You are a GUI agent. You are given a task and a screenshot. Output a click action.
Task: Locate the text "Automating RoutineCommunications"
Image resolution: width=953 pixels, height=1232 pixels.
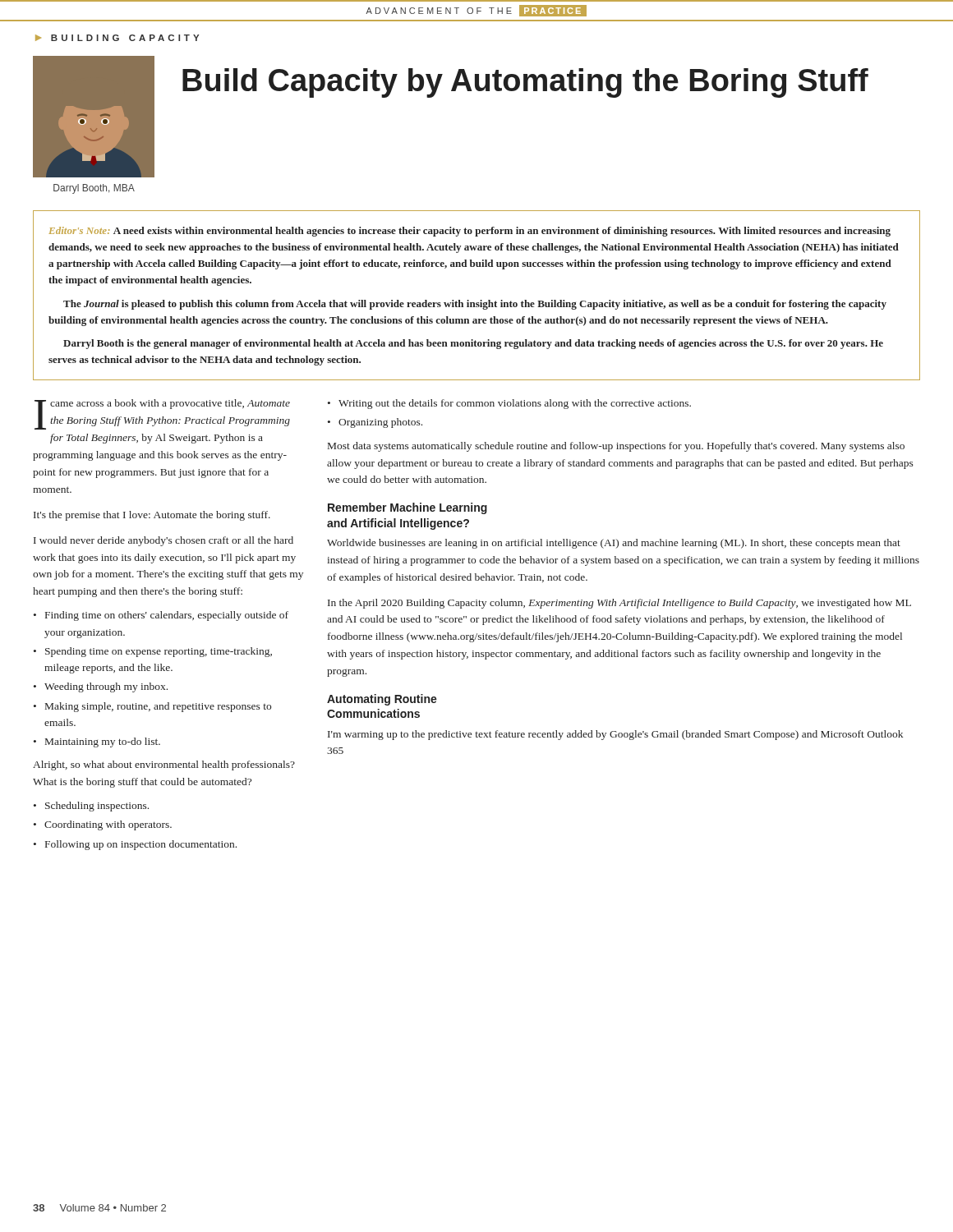382,707
